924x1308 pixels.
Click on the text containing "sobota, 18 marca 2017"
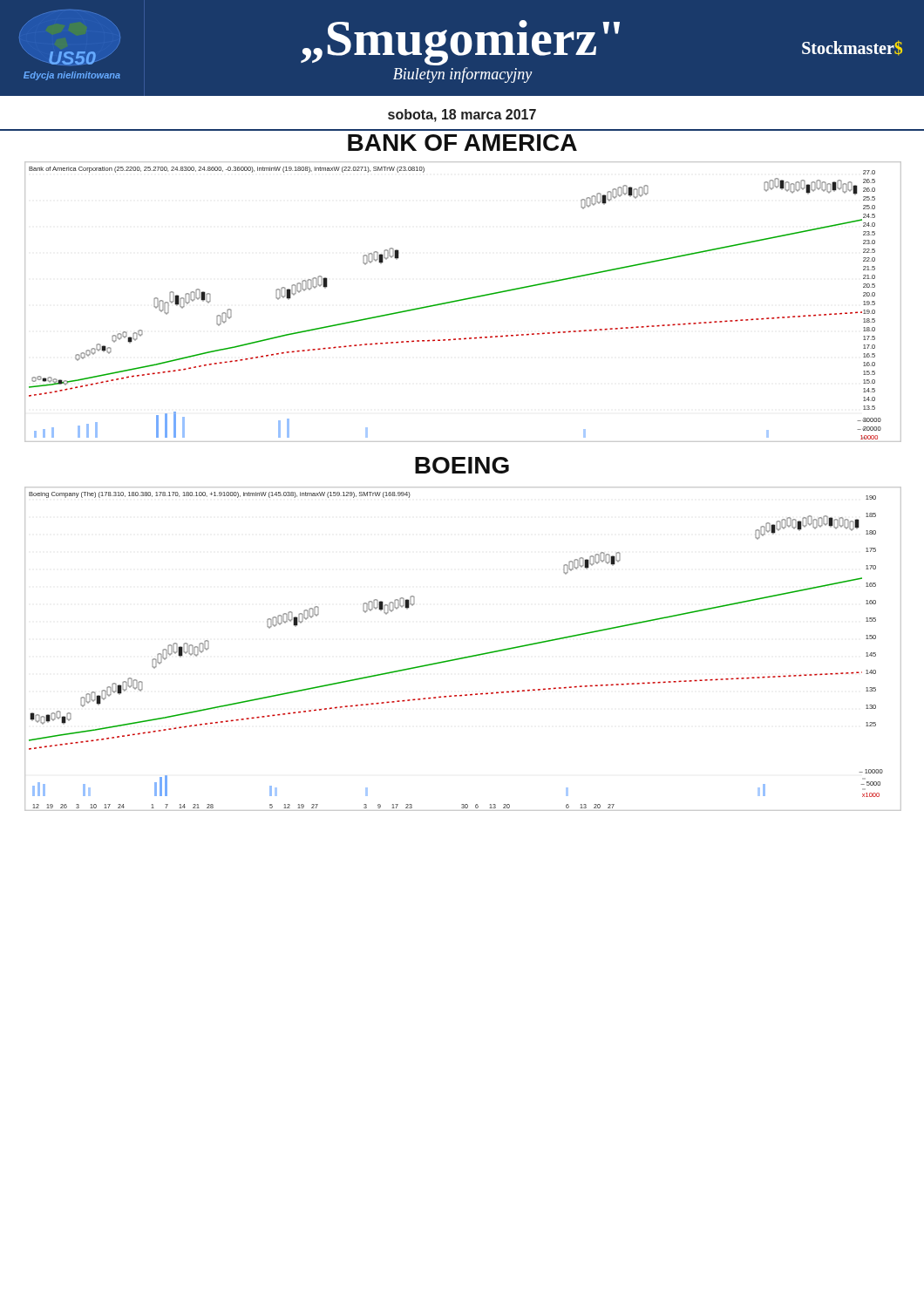[462, 115]
